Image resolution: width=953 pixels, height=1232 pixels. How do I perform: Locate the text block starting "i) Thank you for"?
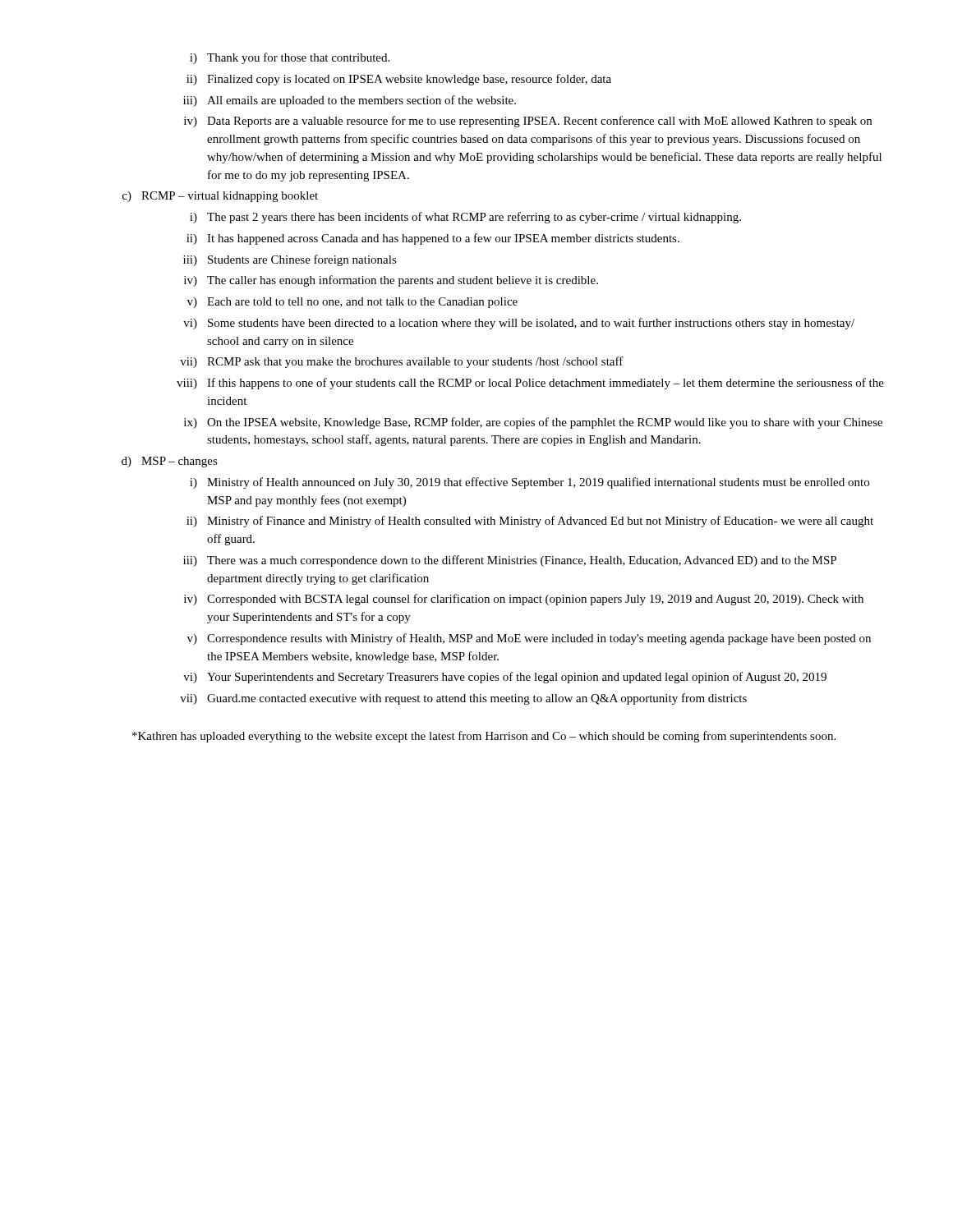[x=290, y=58]
